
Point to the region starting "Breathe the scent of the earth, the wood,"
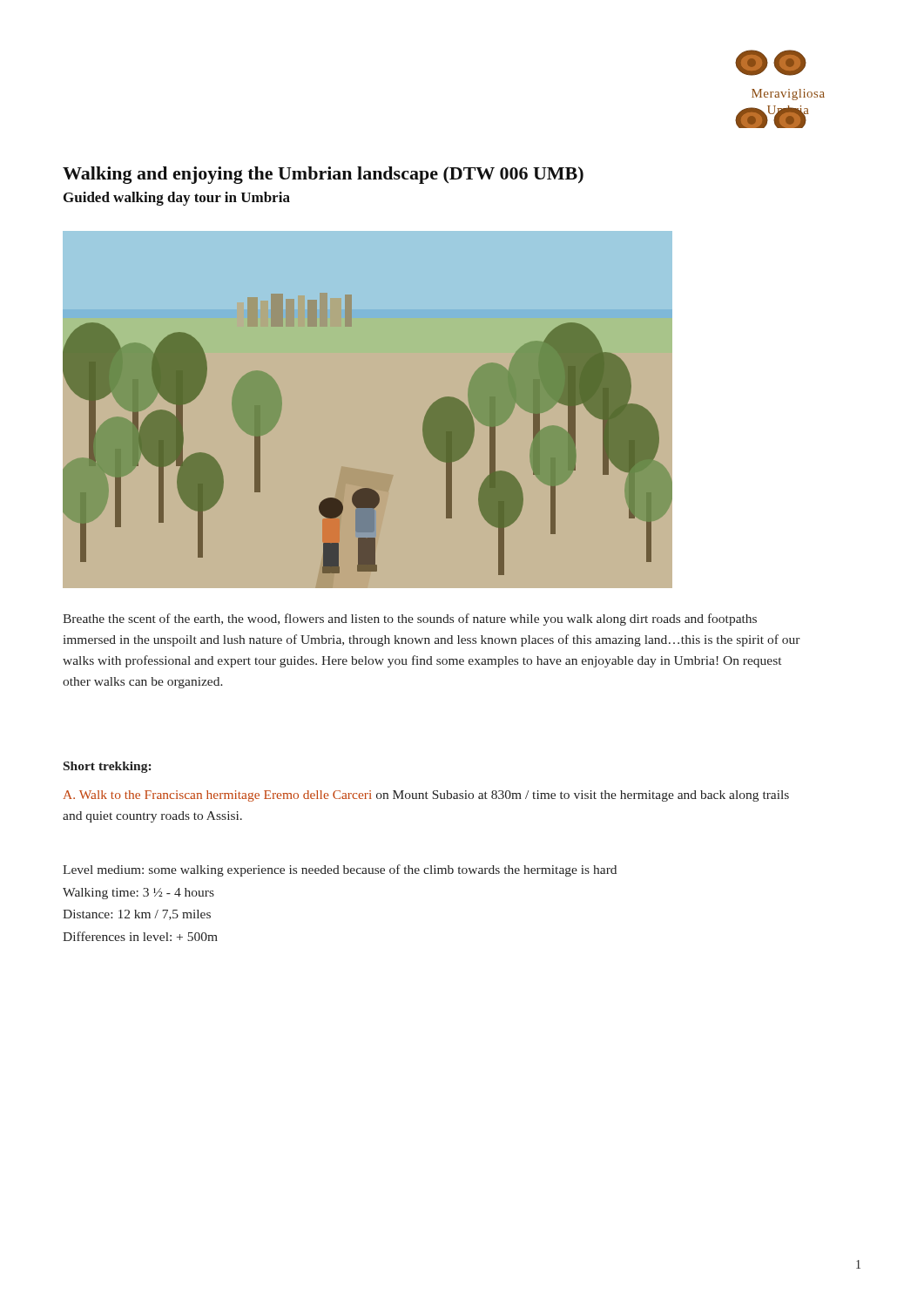tap(433, 650)
